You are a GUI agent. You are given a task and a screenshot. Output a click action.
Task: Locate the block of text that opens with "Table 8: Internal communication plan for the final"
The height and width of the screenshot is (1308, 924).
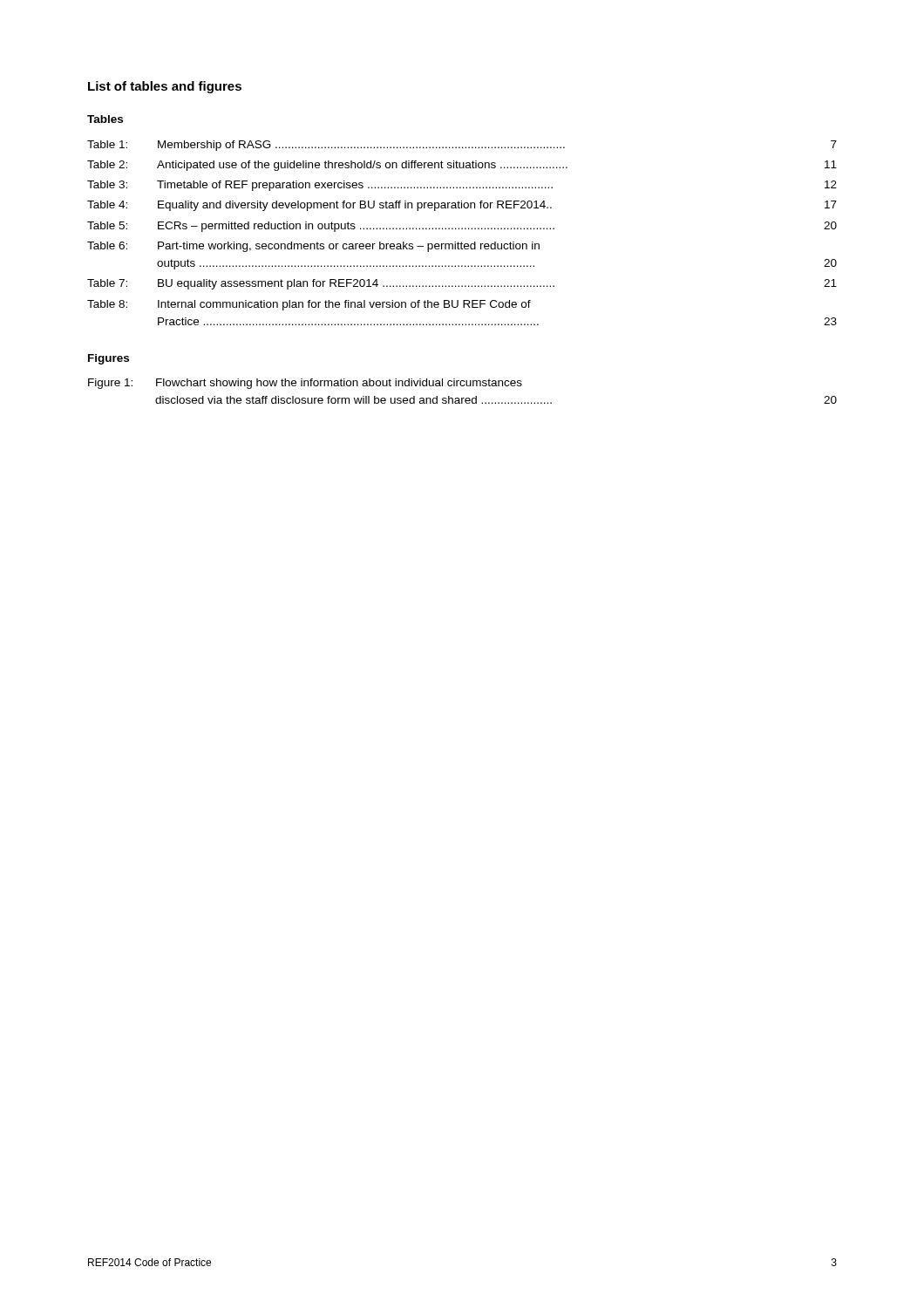[462, 313]
